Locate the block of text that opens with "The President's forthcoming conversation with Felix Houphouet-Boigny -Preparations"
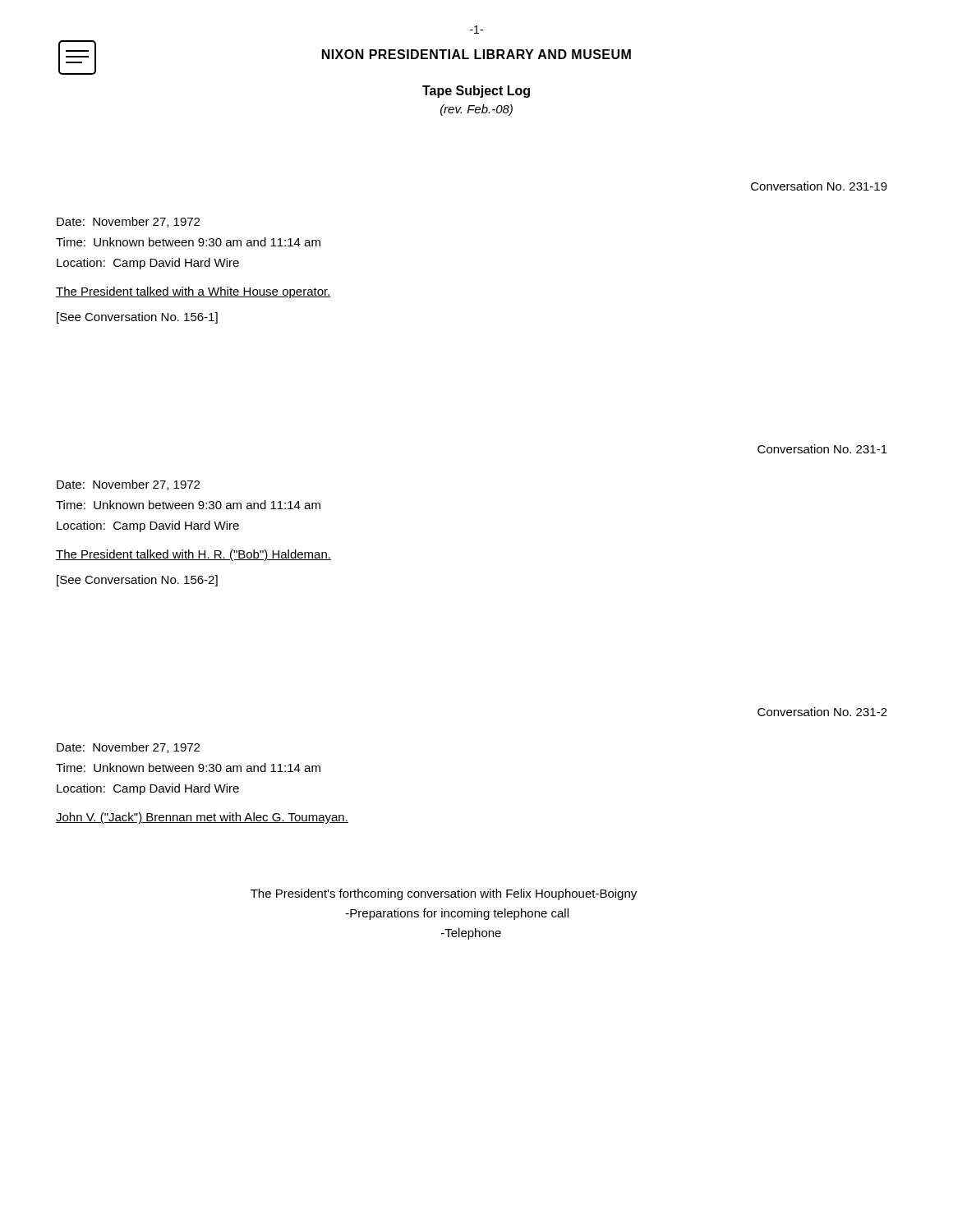Screen dimensions: 1232x953 (444, 913)
